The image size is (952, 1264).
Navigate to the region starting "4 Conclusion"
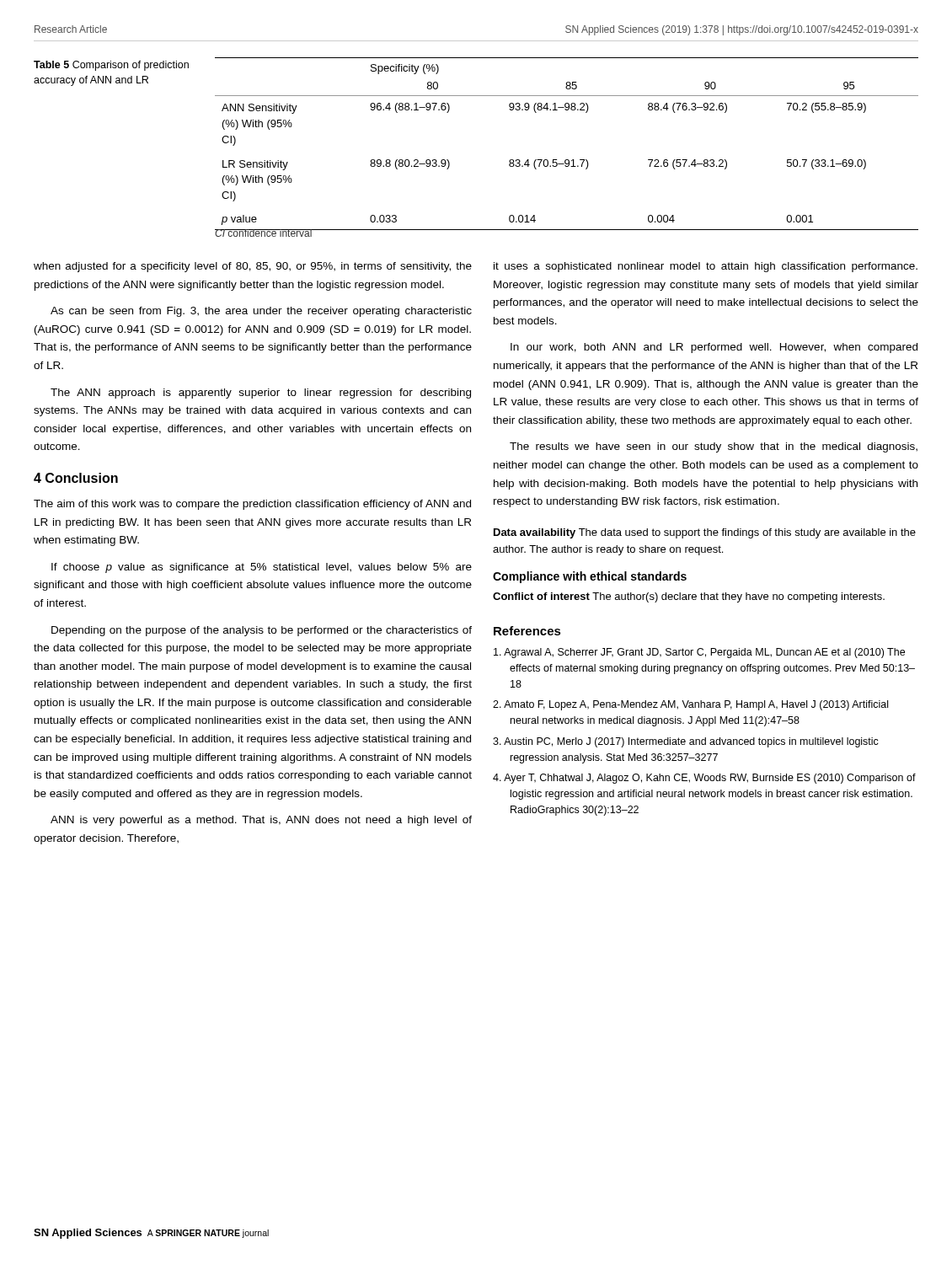click(x=76, y=478)
